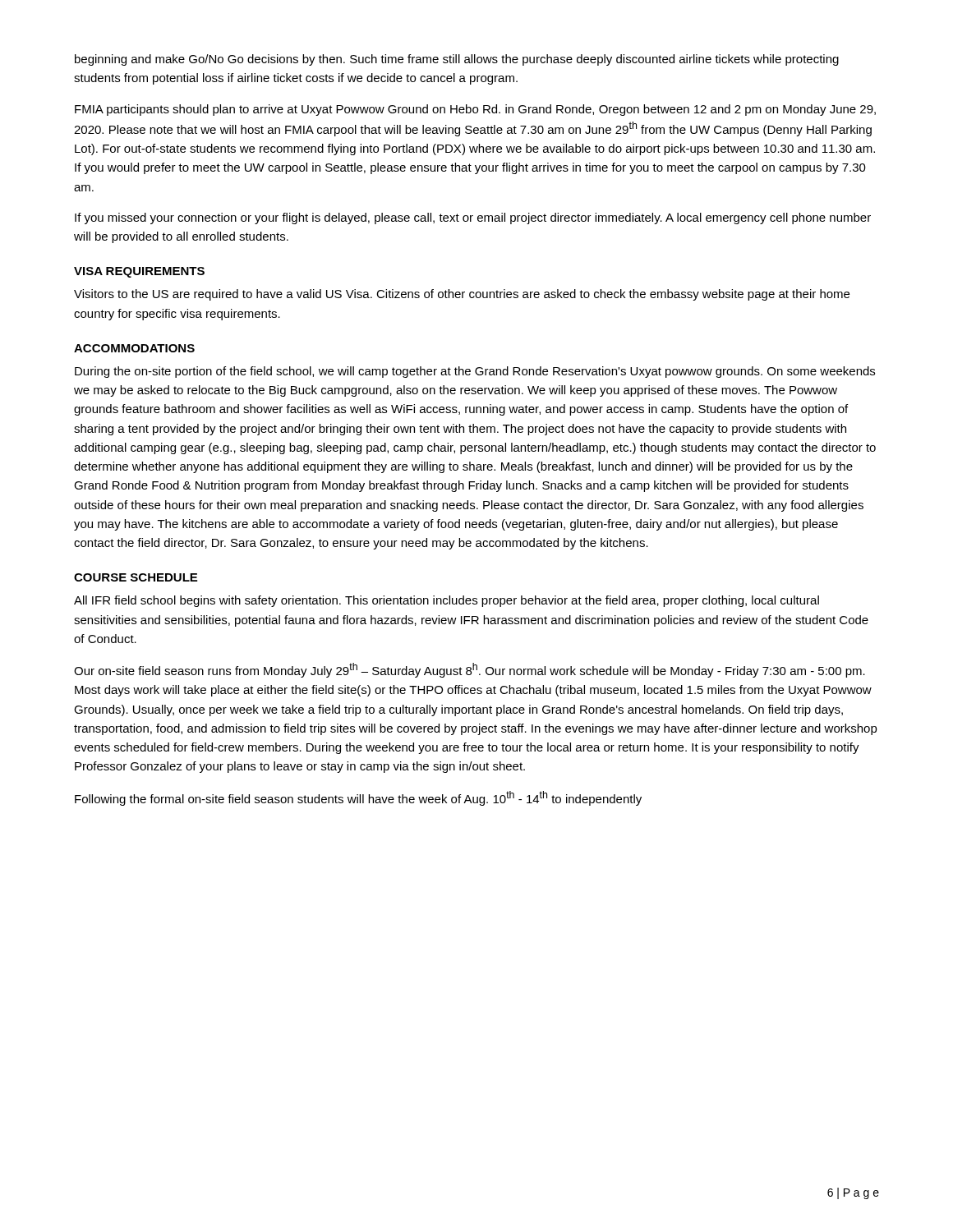Locate the text "VISA REQUIREMENTS"

(x=139, y=271)
